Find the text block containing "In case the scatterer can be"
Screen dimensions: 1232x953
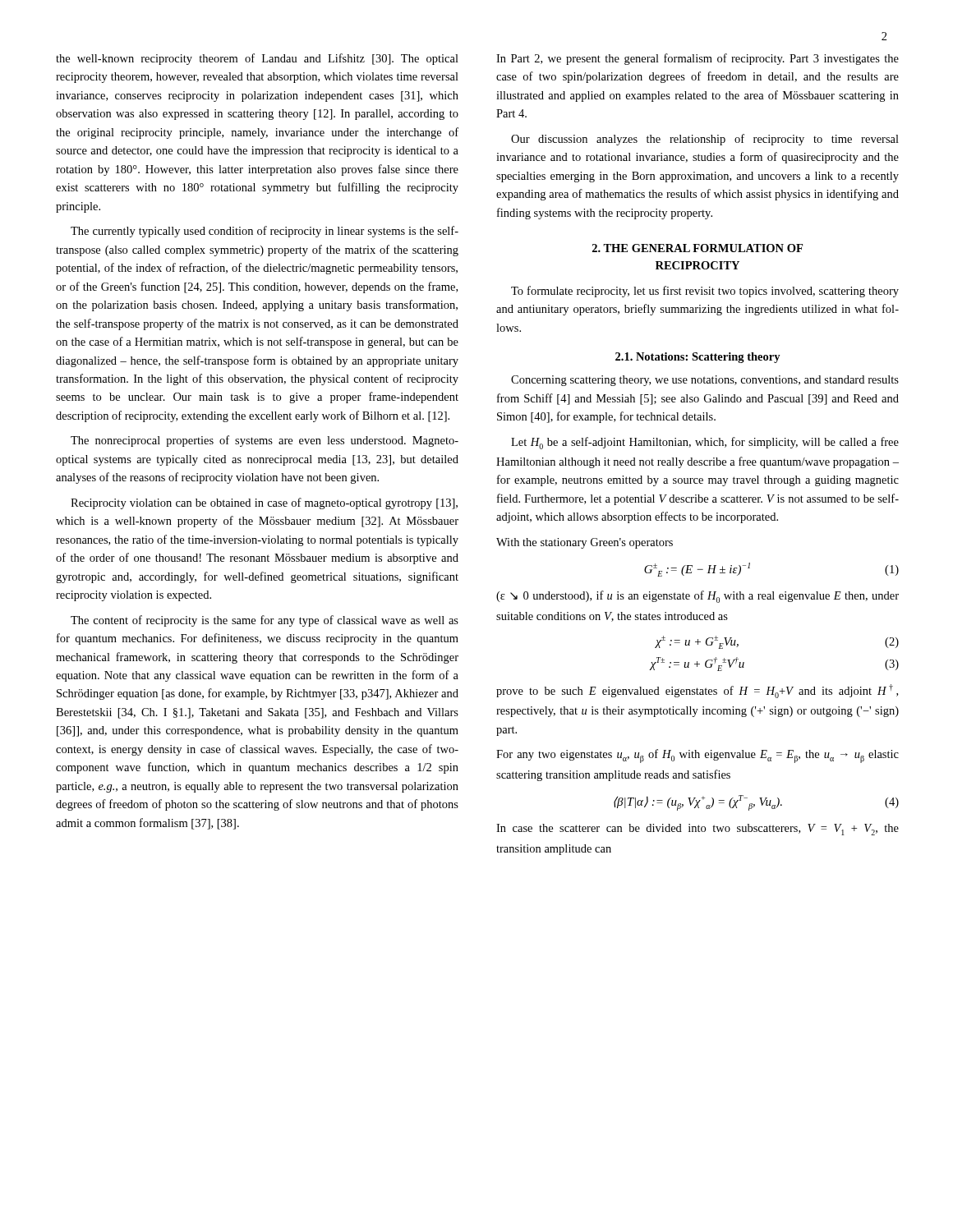pyautogui.click(x=698, y=838)
